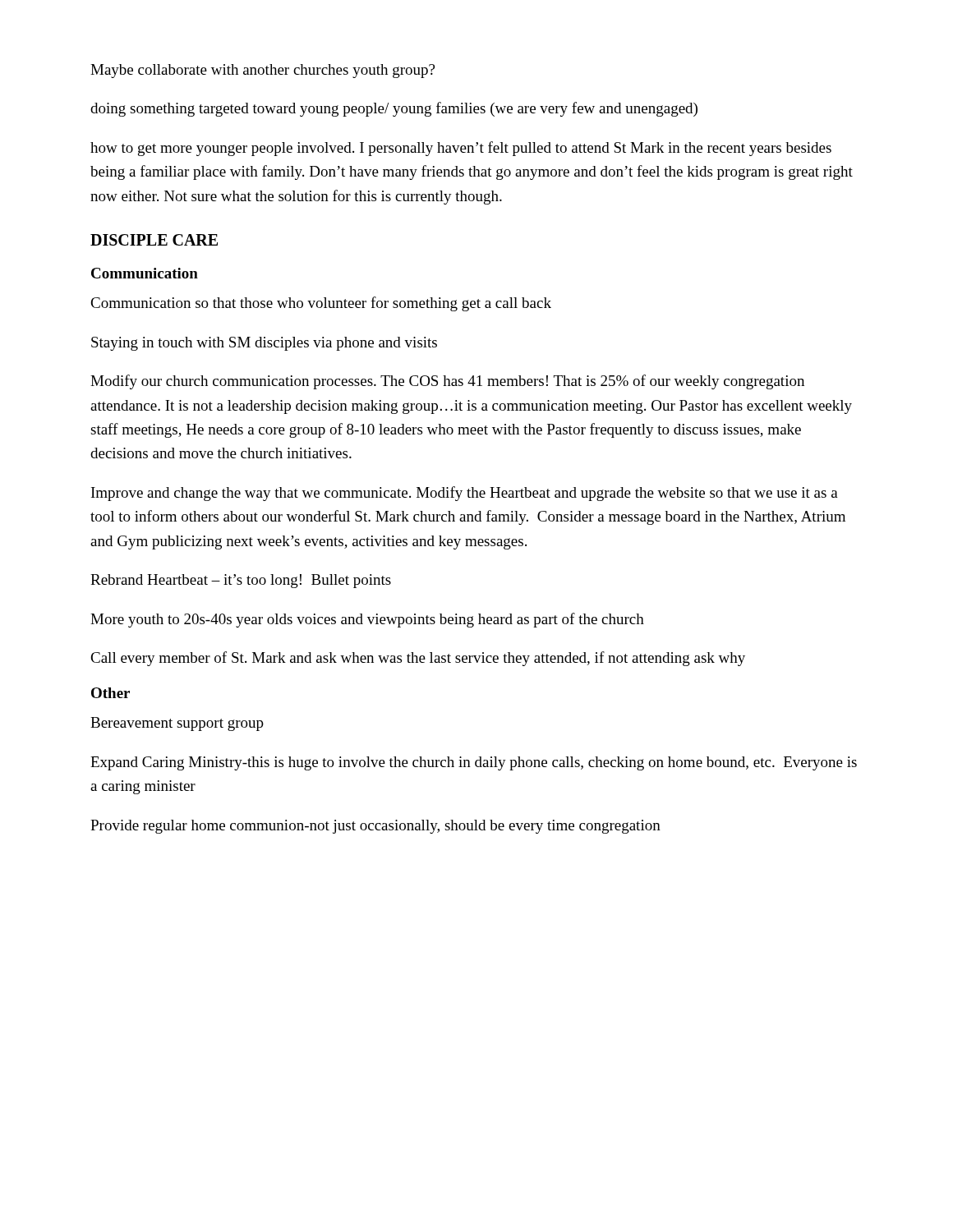The width and height of the screenshot is (953, 1232).
Task: Locate the passage starting "DISCIPLE CARE"
Action: coord(154,240)
